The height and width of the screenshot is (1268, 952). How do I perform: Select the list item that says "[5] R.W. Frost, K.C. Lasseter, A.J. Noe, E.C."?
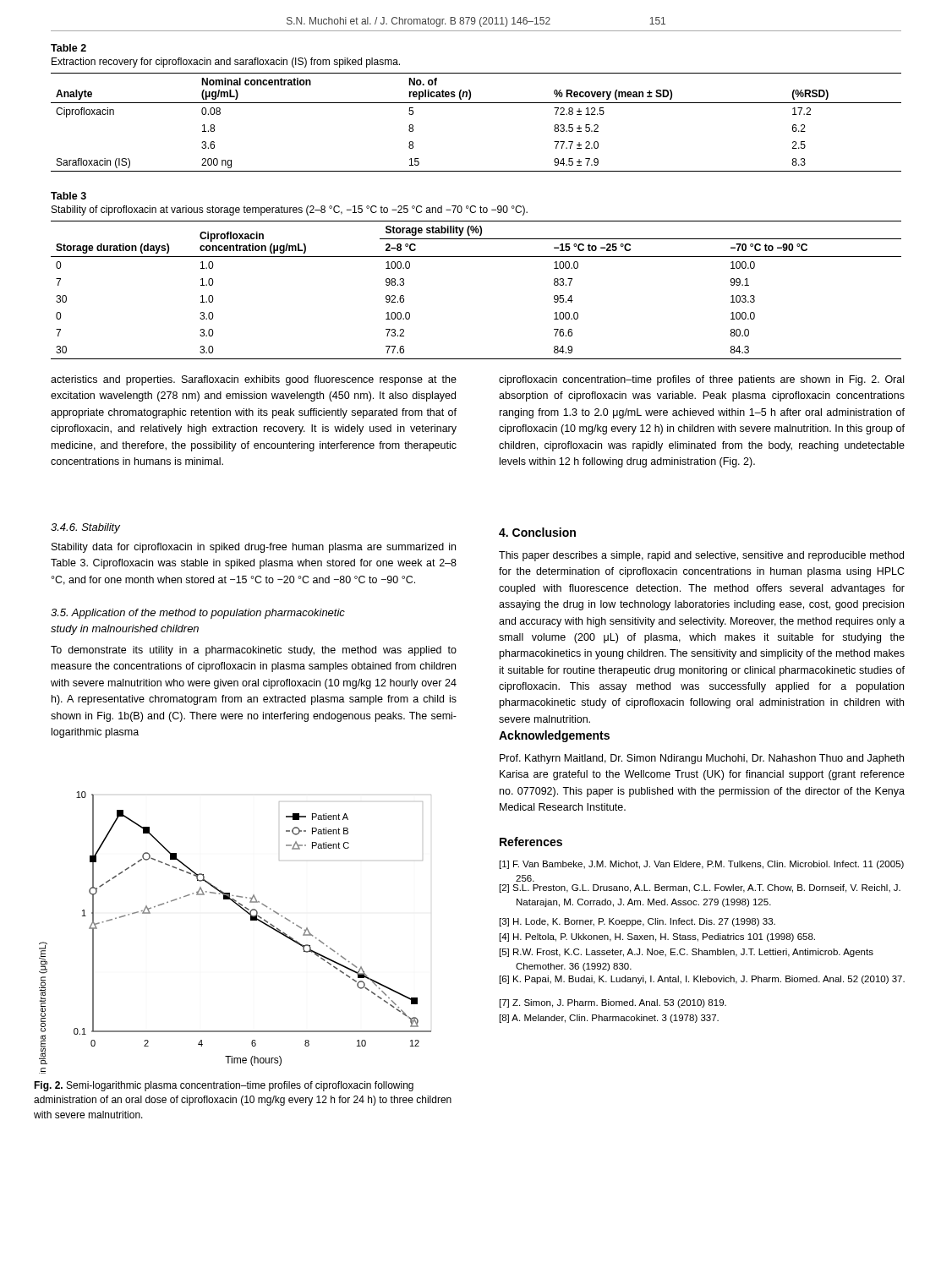pyautogui.click(x=686, y=959)
